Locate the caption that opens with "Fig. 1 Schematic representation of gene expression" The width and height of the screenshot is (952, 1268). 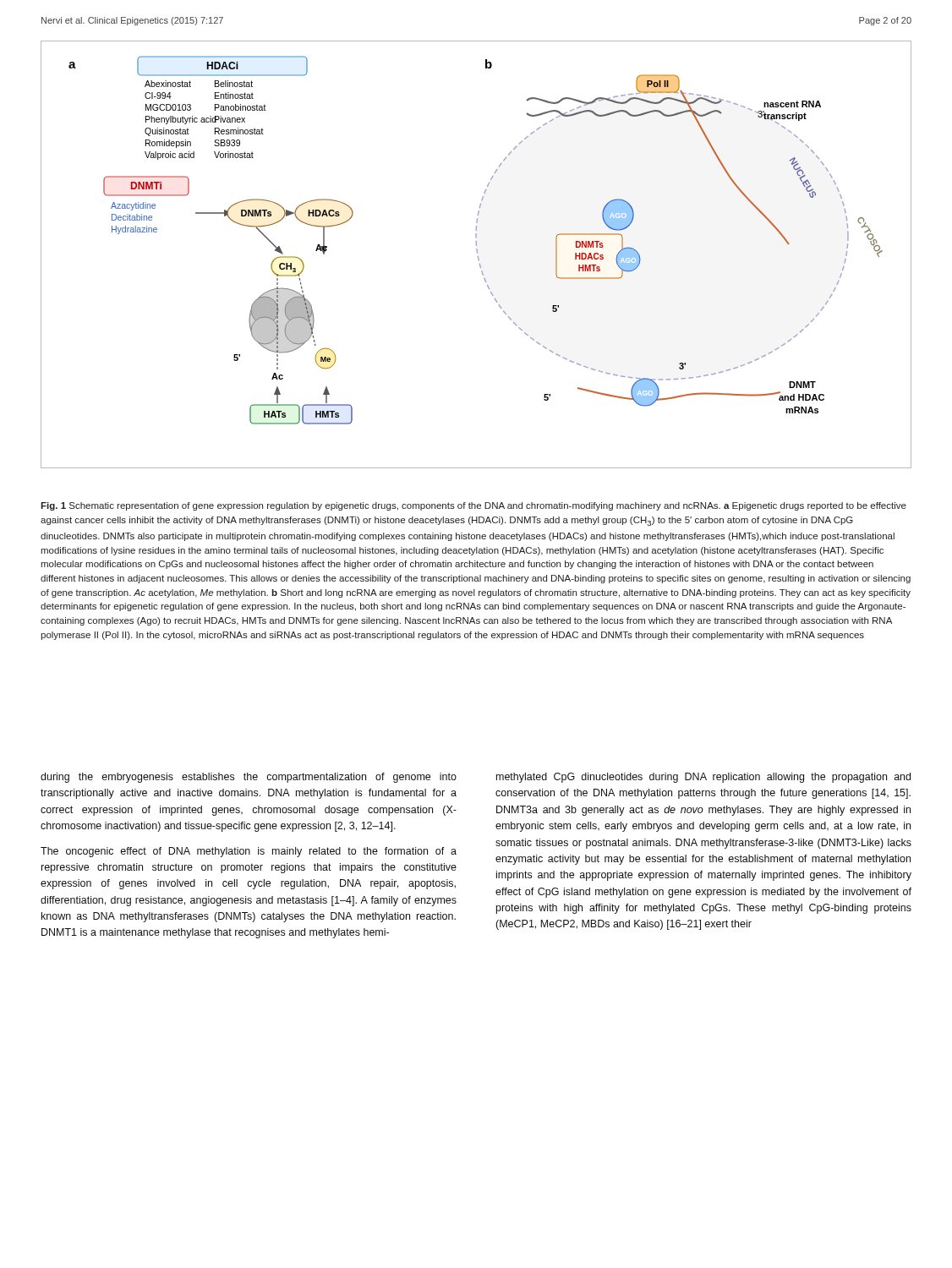click(x=476, y=570)
